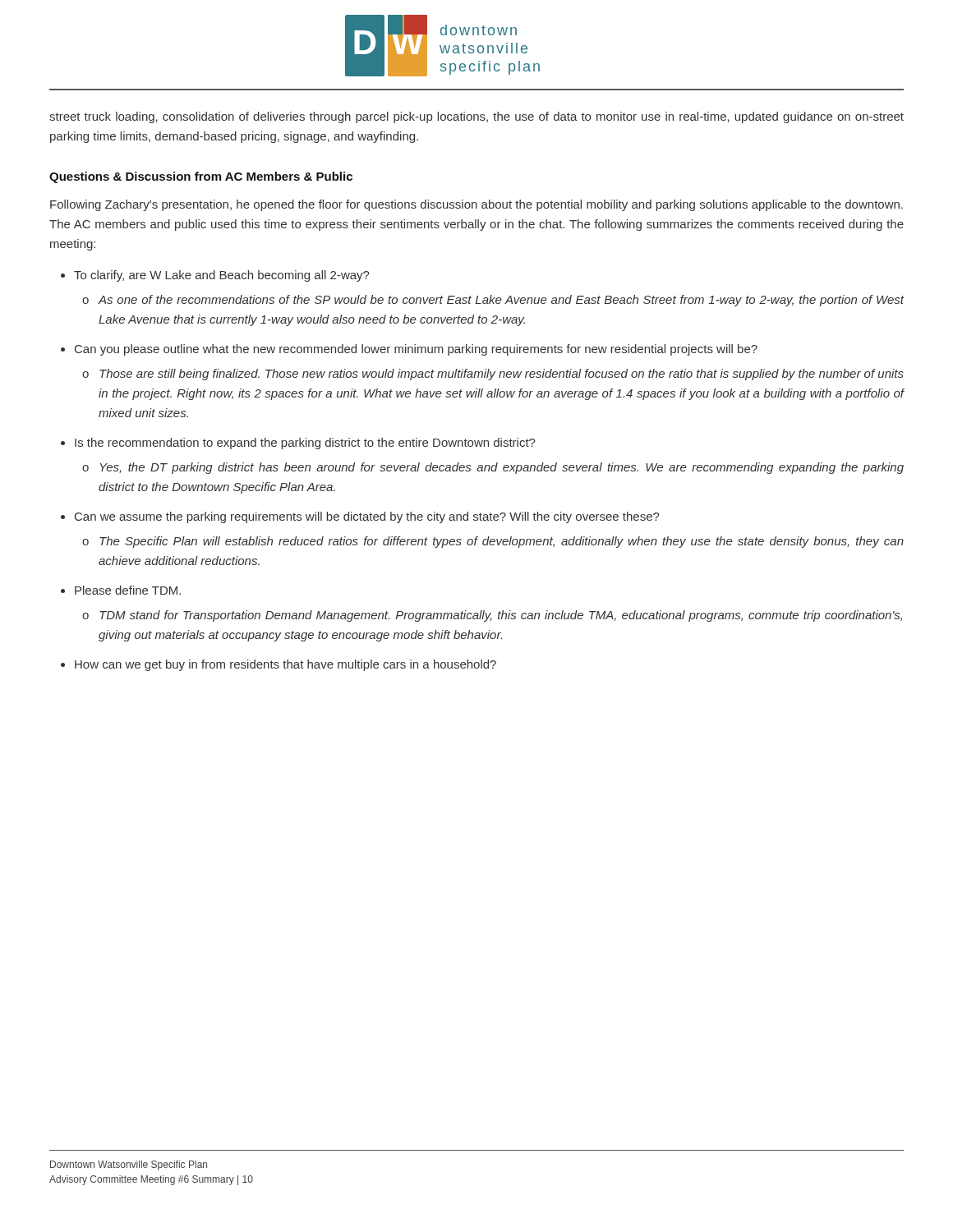Point to the block beginning "As one of the"

point(501,309)
